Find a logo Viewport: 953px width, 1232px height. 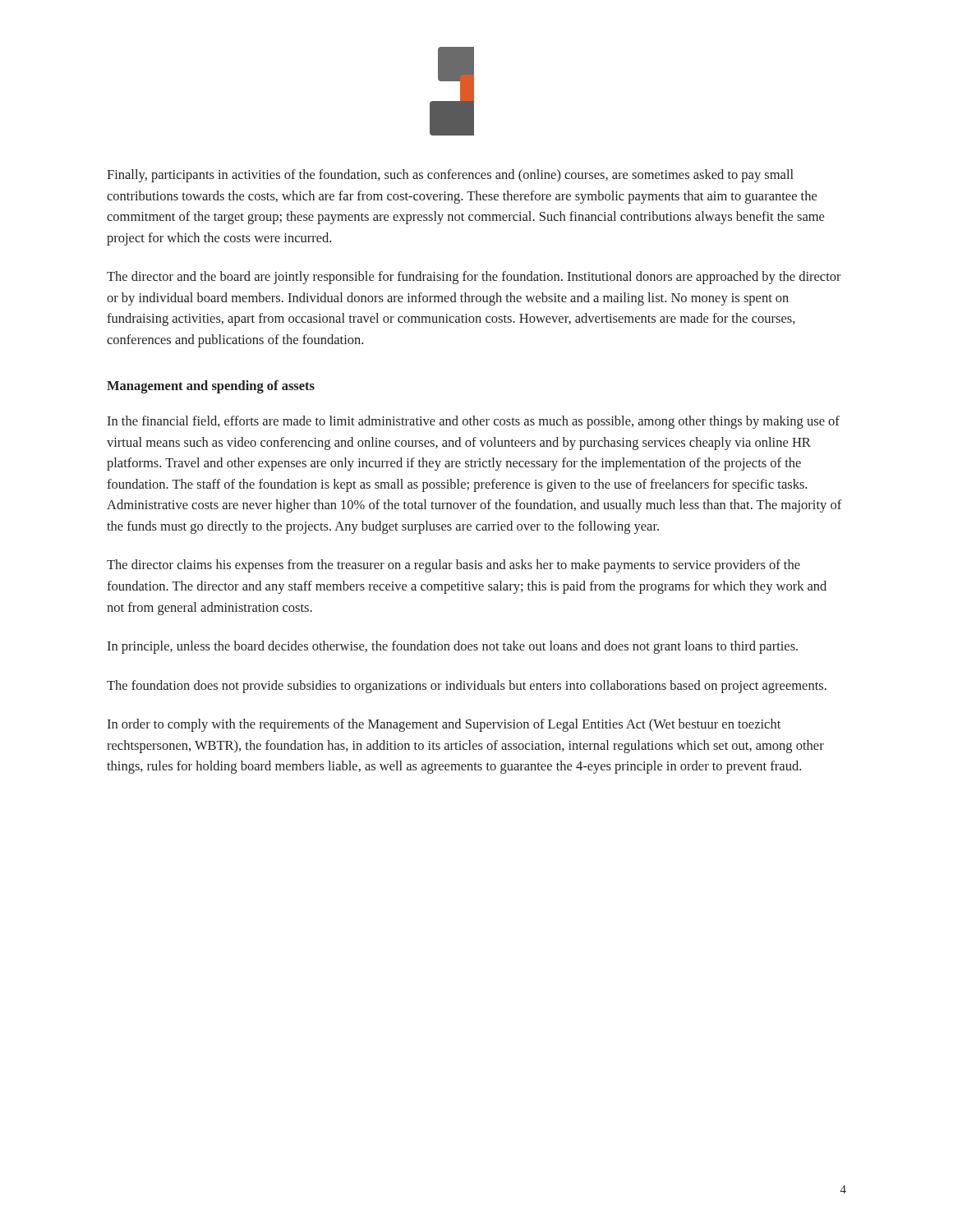(x=476, y=82)
